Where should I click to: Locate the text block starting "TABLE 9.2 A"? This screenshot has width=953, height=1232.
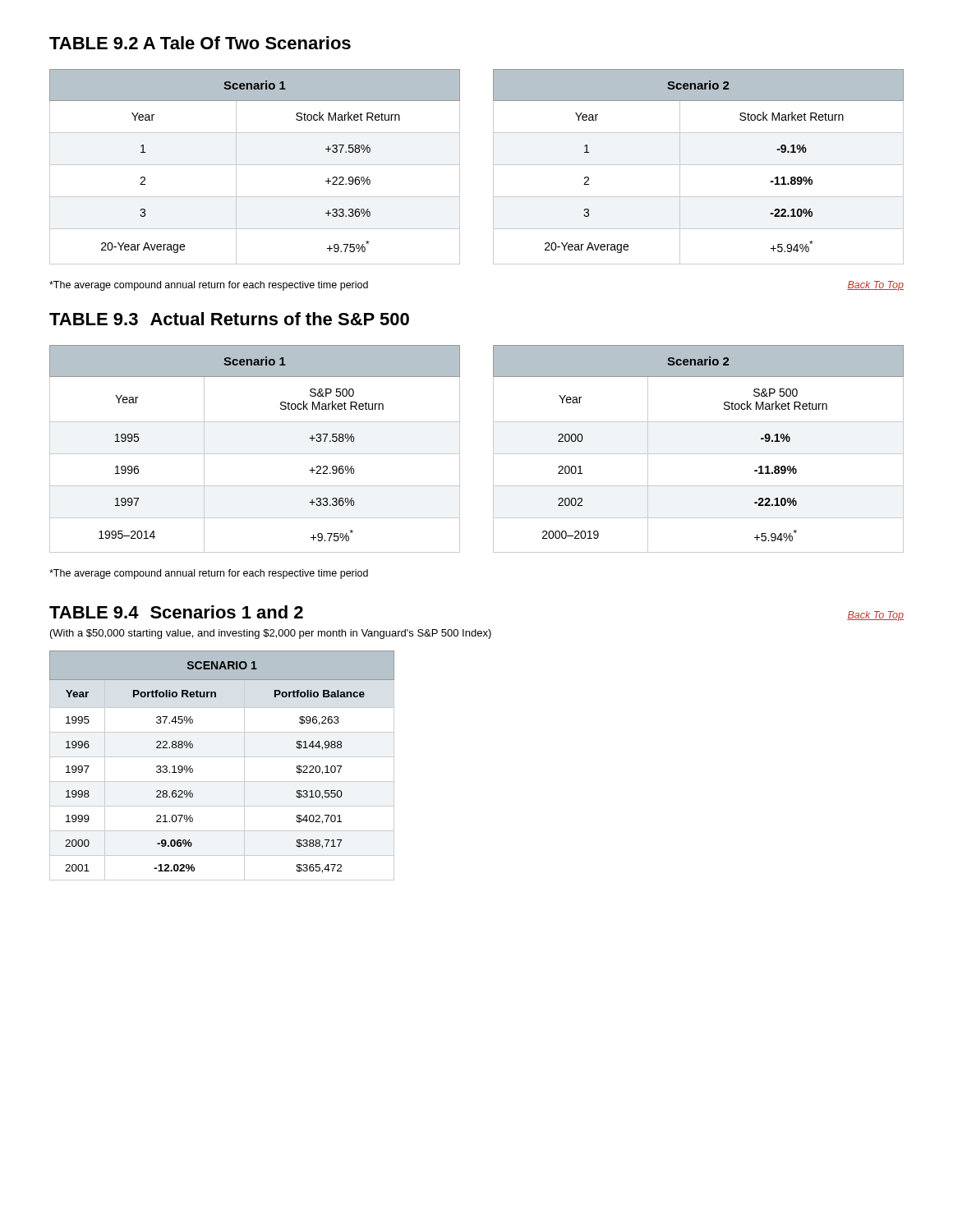click(200, 43)
